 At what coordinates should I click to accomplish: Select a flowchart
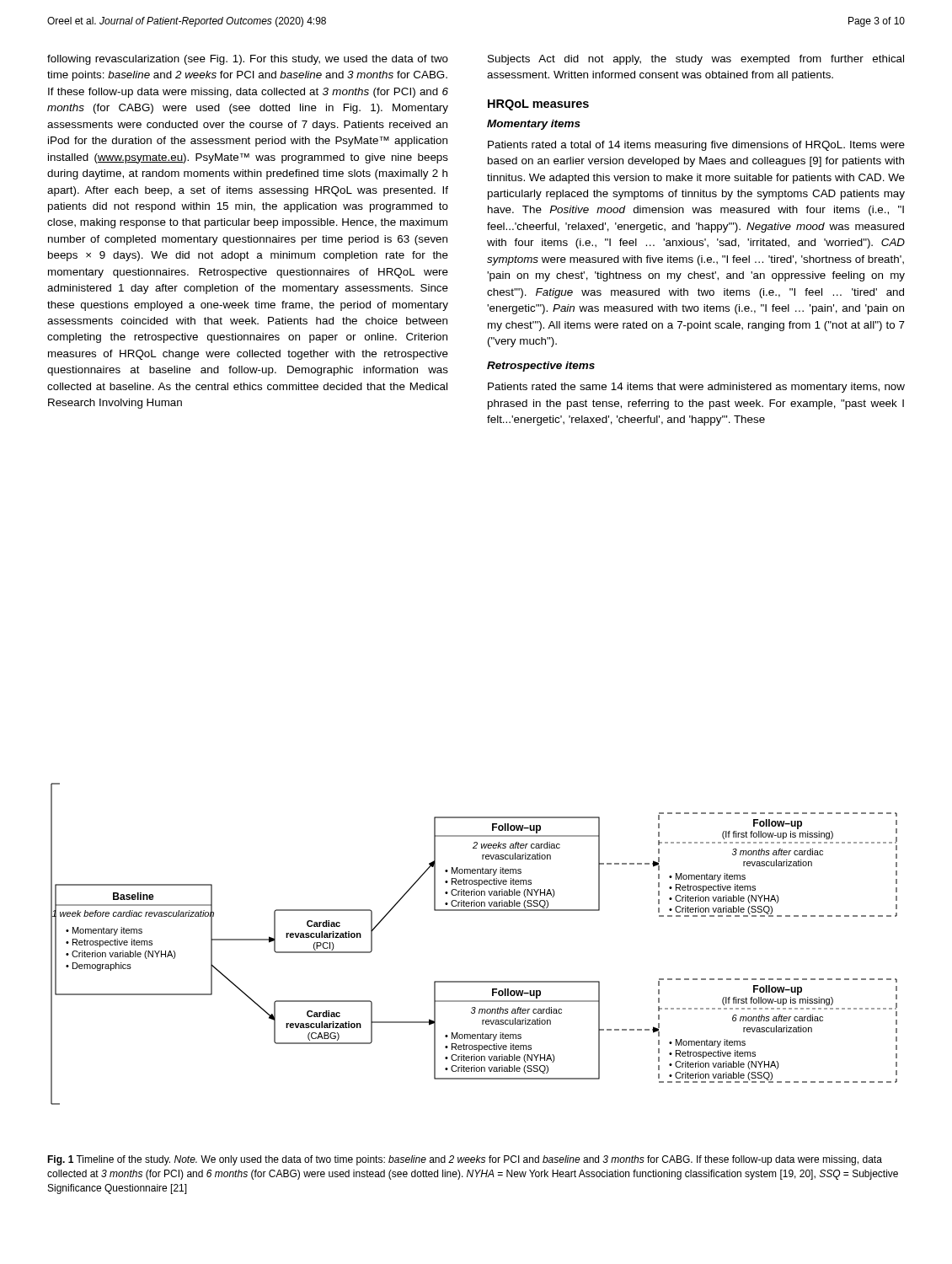coord(476,941)
